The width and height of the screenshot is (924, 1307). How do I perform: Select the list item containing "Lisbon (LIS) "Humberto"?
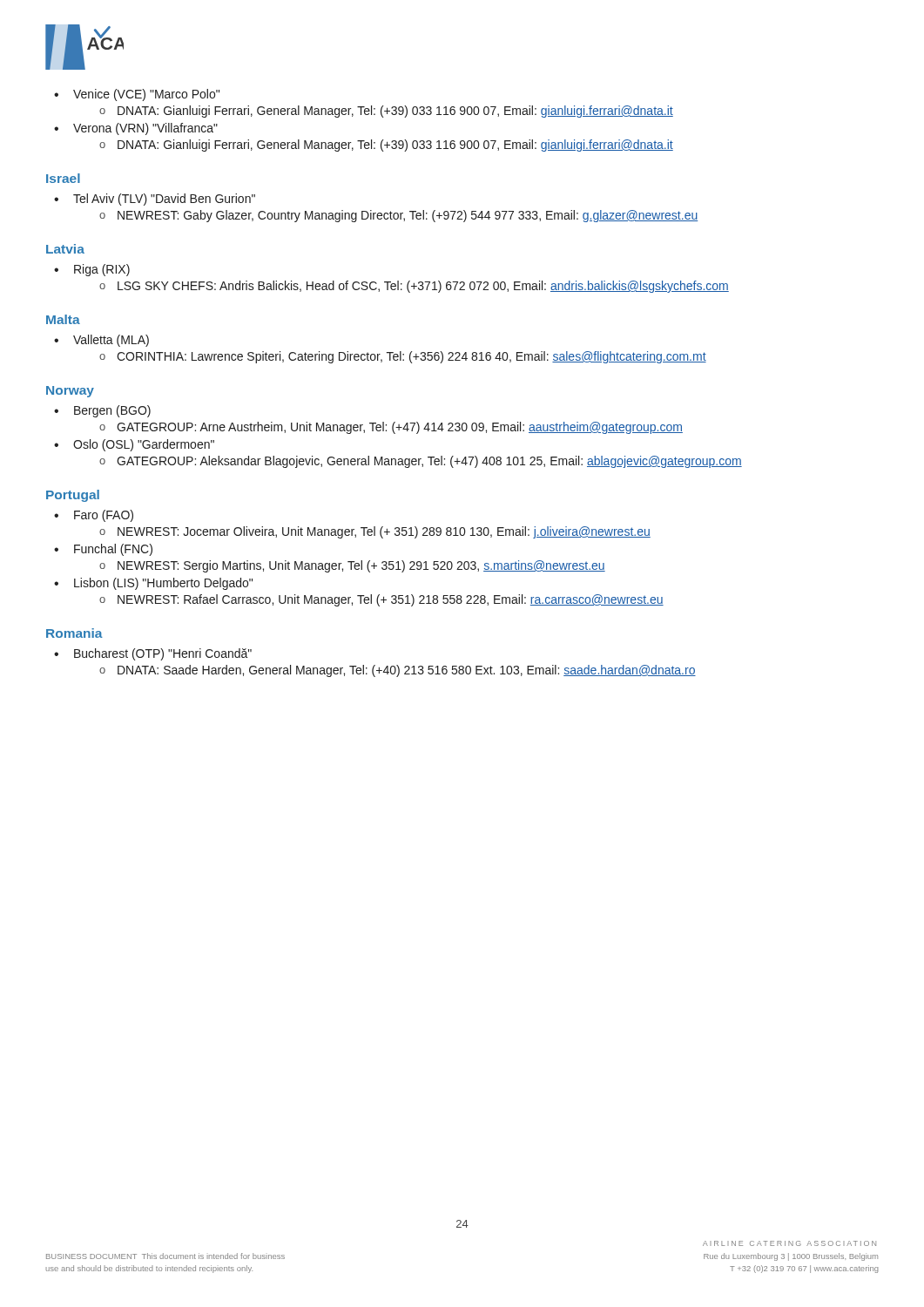tap(476, 591)
